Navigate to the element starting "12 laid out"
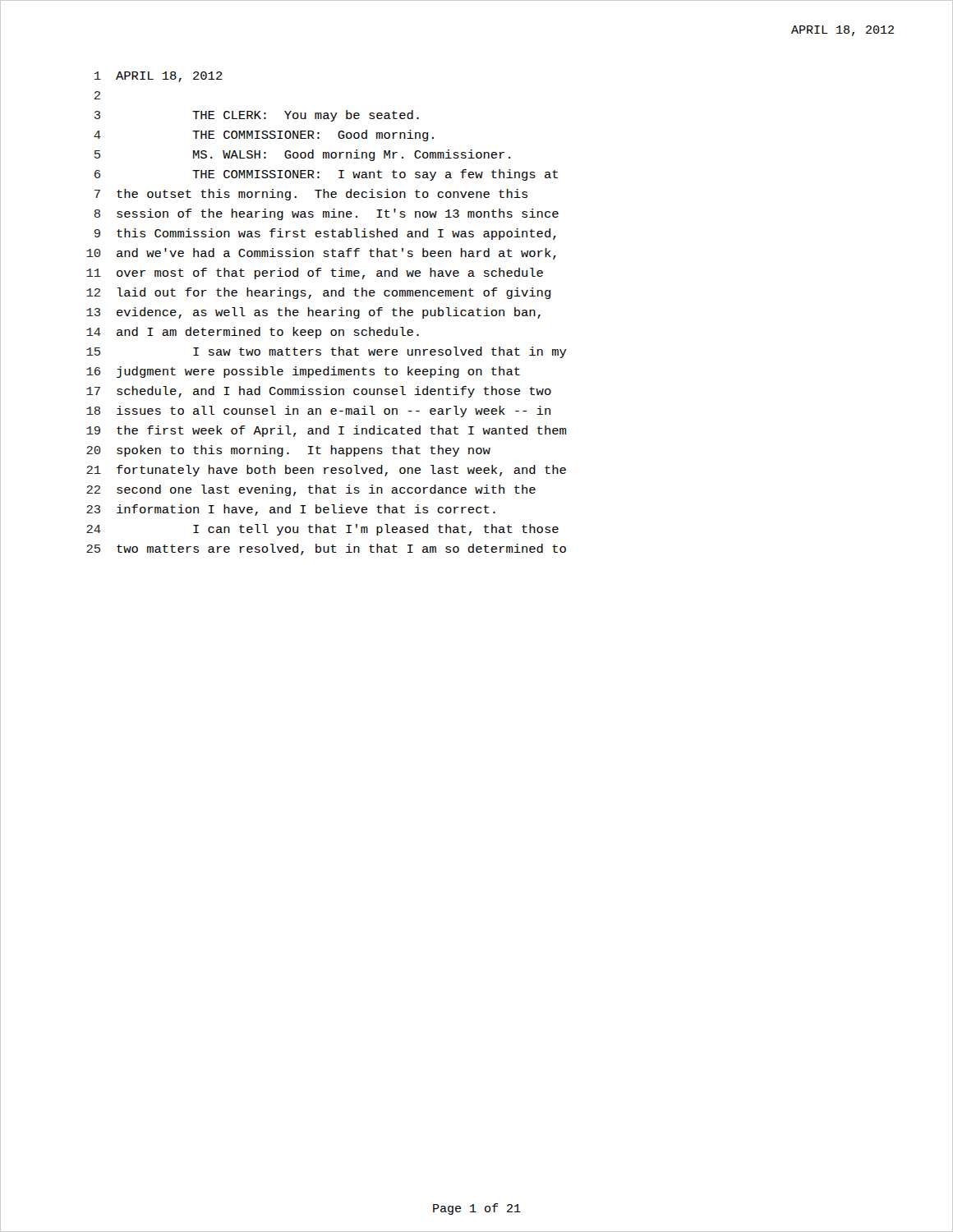This screenshot has width=953, height=1232. point(476,293)
